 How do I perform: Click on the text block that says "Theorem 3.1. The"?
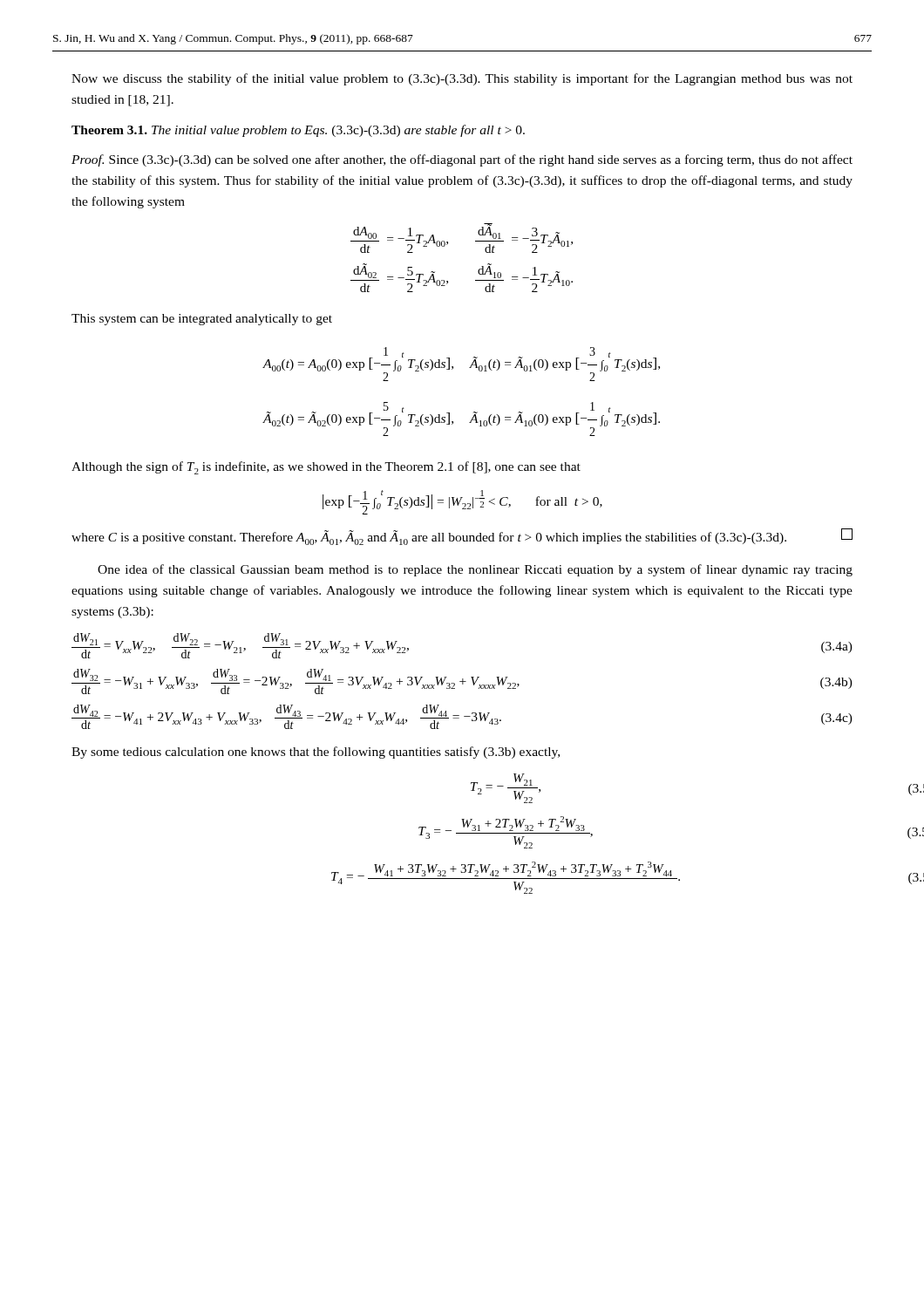point(299,130)
